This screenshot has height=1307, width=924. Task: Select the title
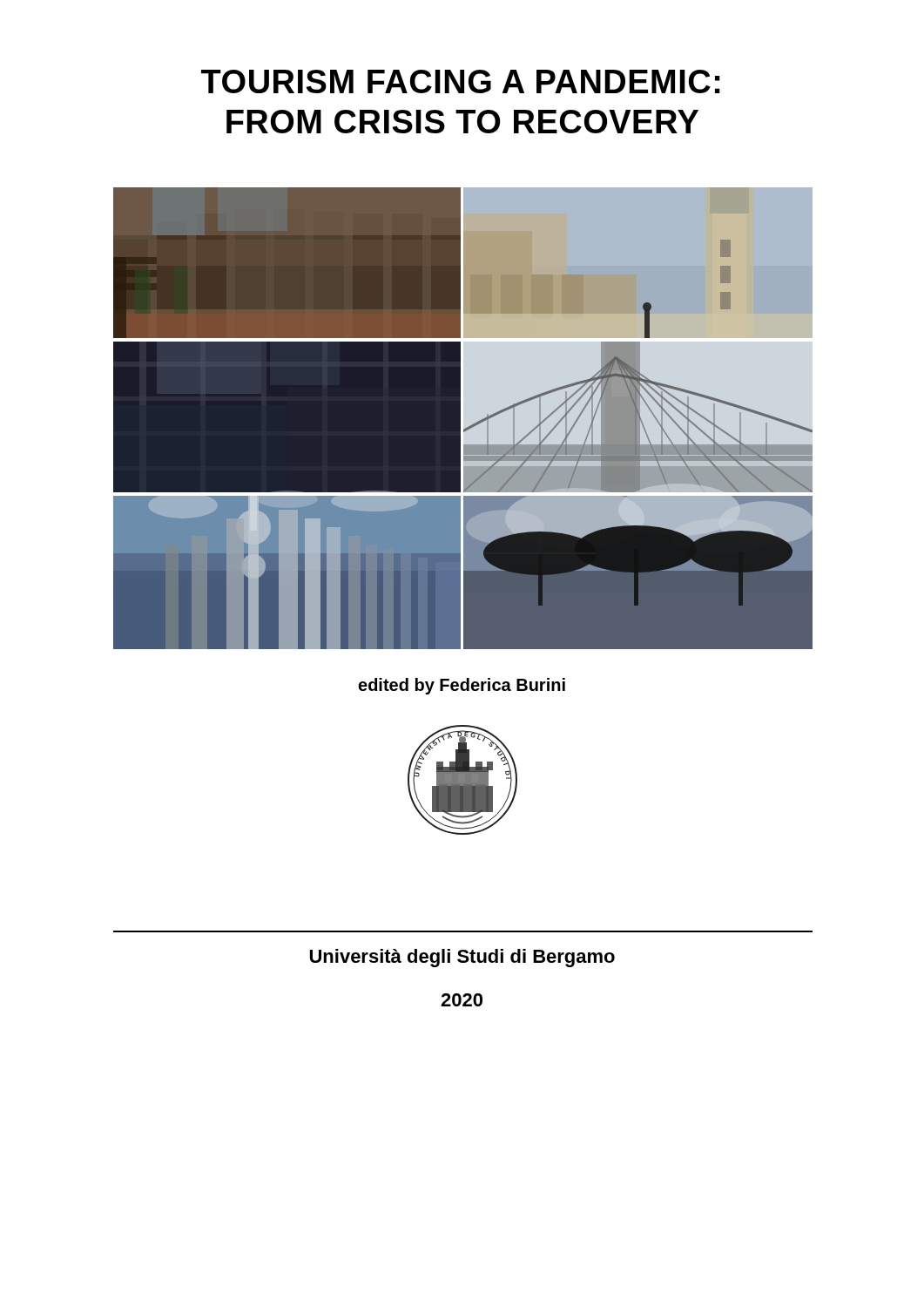click(x=462, y=102)
